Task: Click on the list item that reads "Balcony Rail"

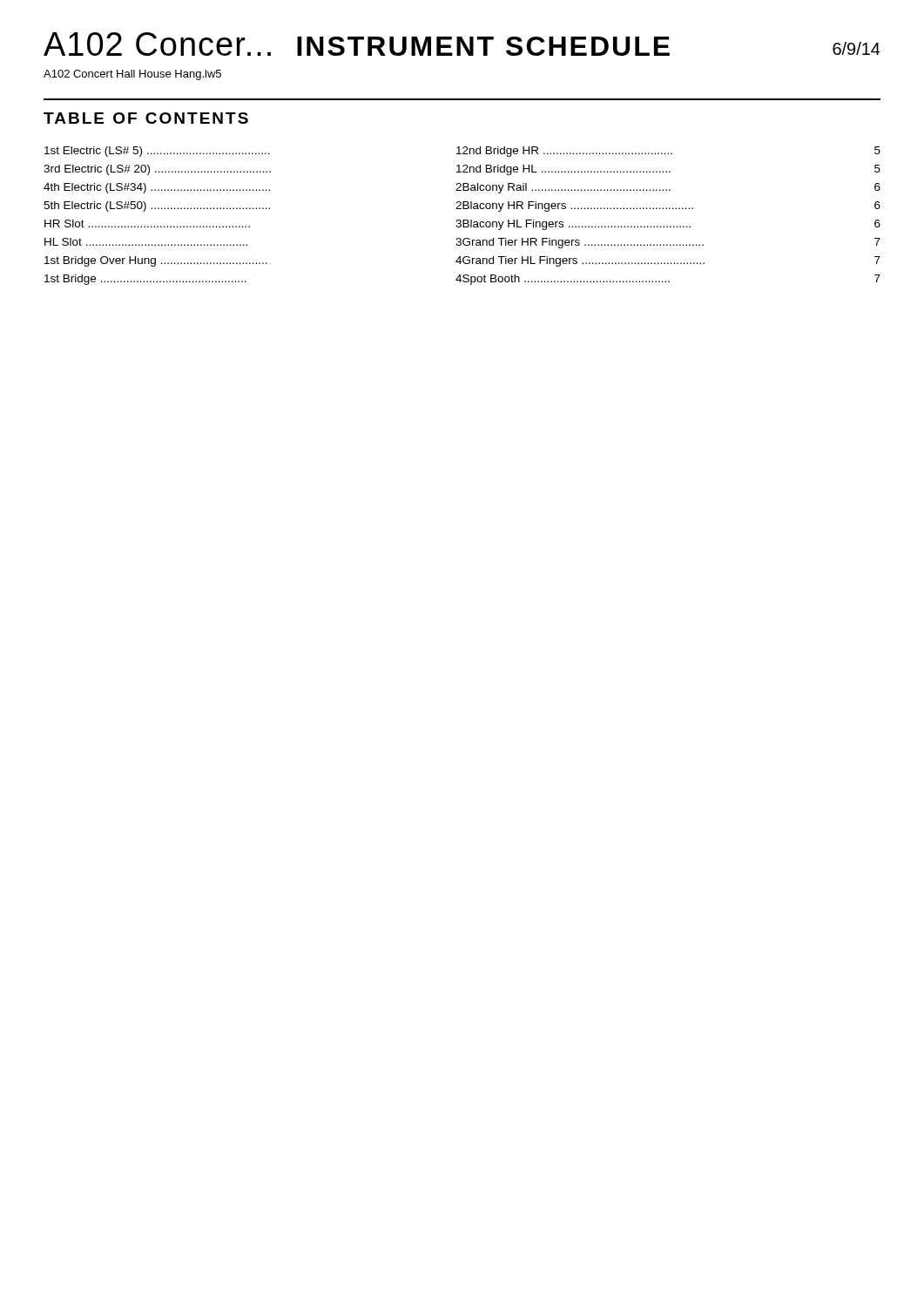Action: [671, 187]
